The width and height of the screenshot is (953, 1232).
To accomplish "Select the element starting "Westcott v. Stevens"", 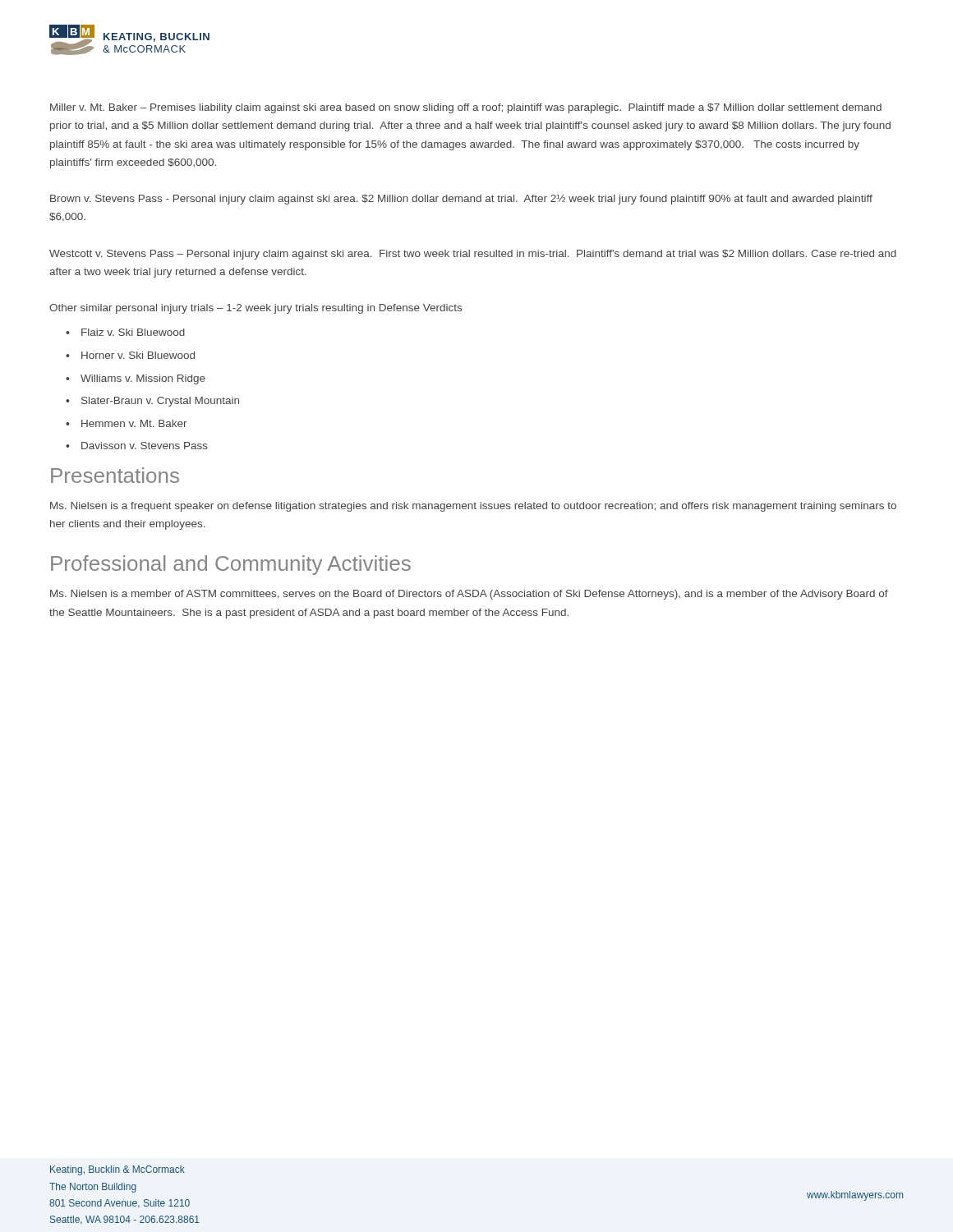I will click(x=473, y=262).
